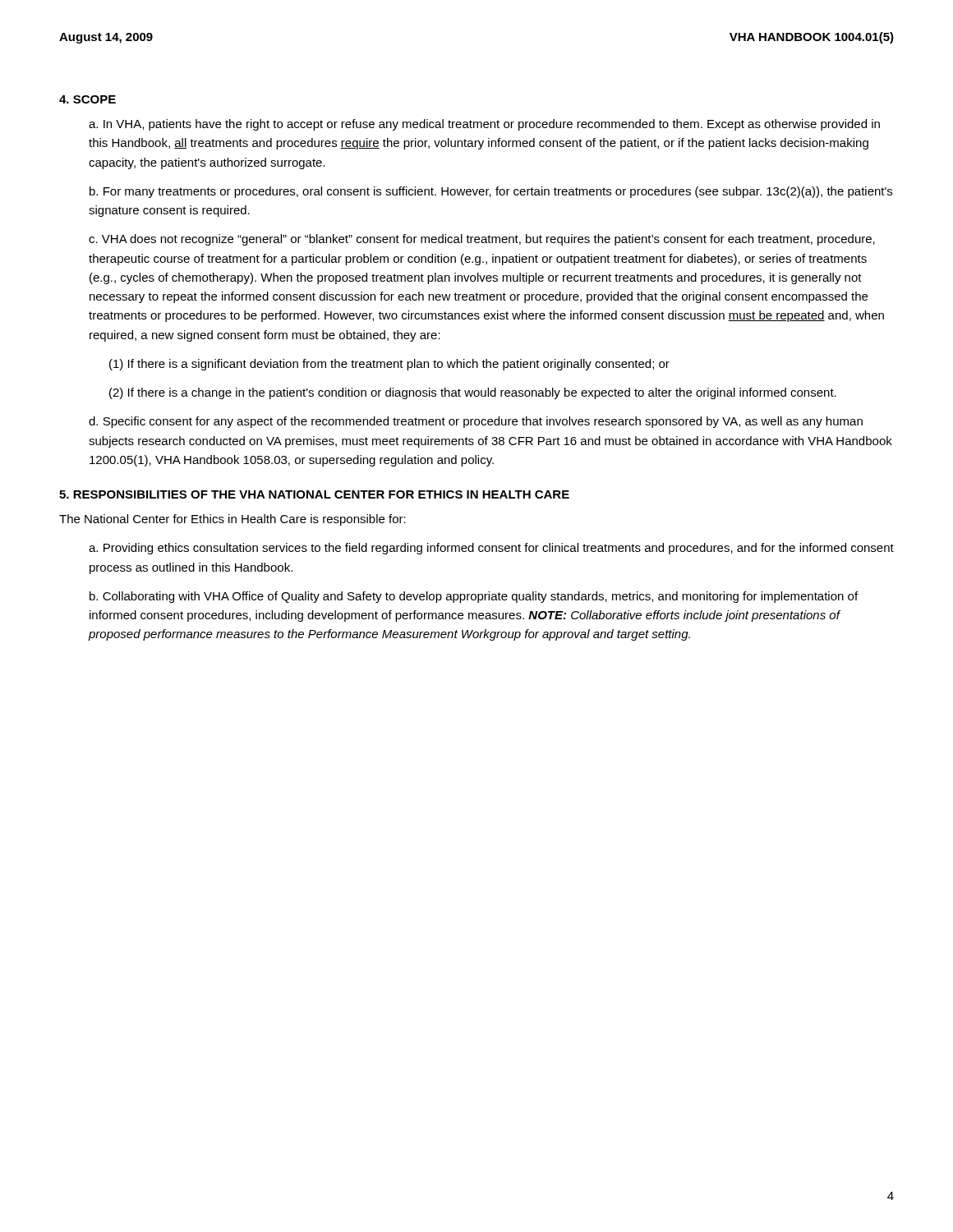
Task: Find the section header with the text "4. SCOPE"
Action: tap(88, 99)
